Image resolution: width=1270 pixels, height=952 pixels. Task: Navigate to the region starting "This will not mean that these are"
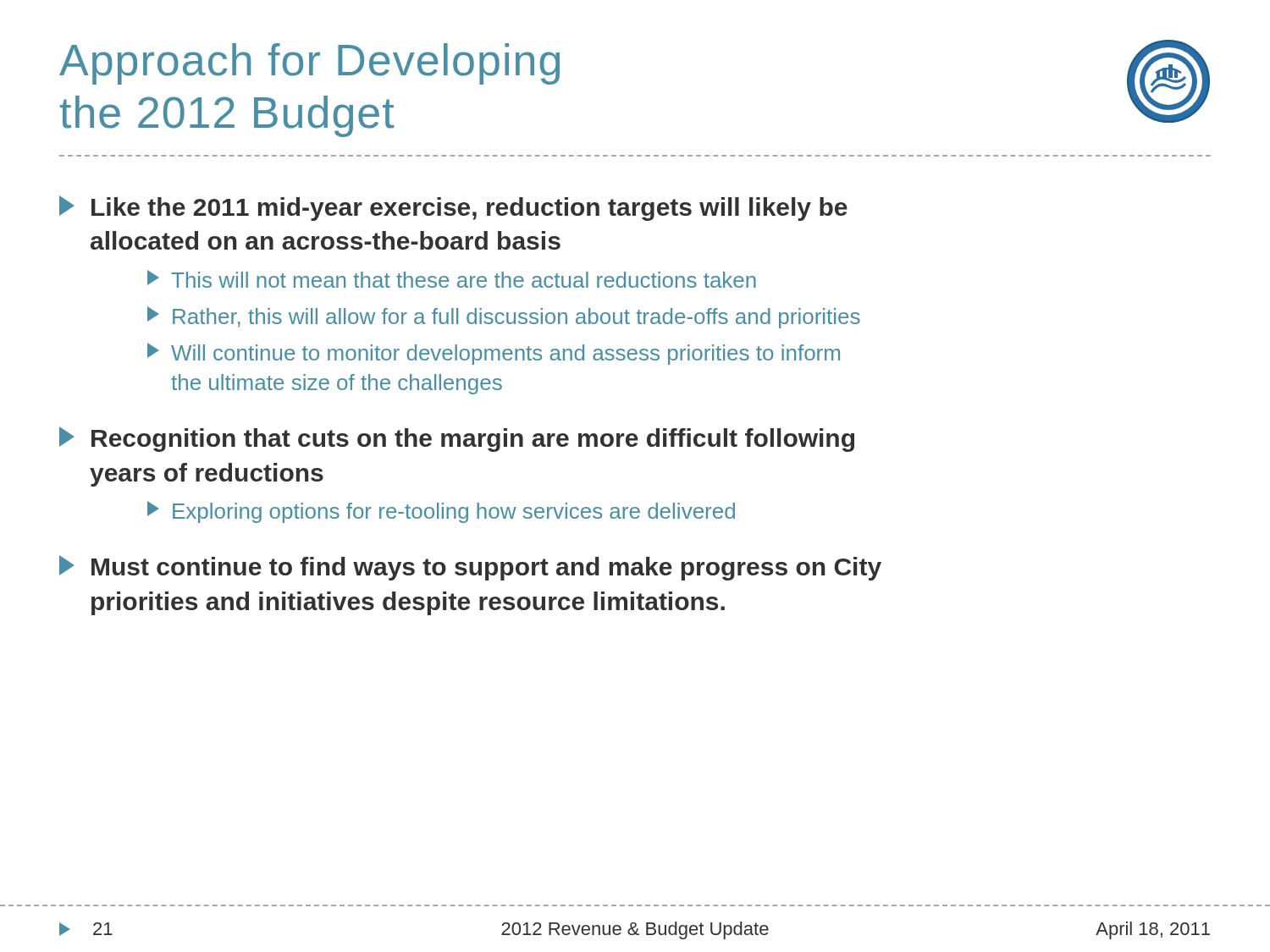pos(452,280)
